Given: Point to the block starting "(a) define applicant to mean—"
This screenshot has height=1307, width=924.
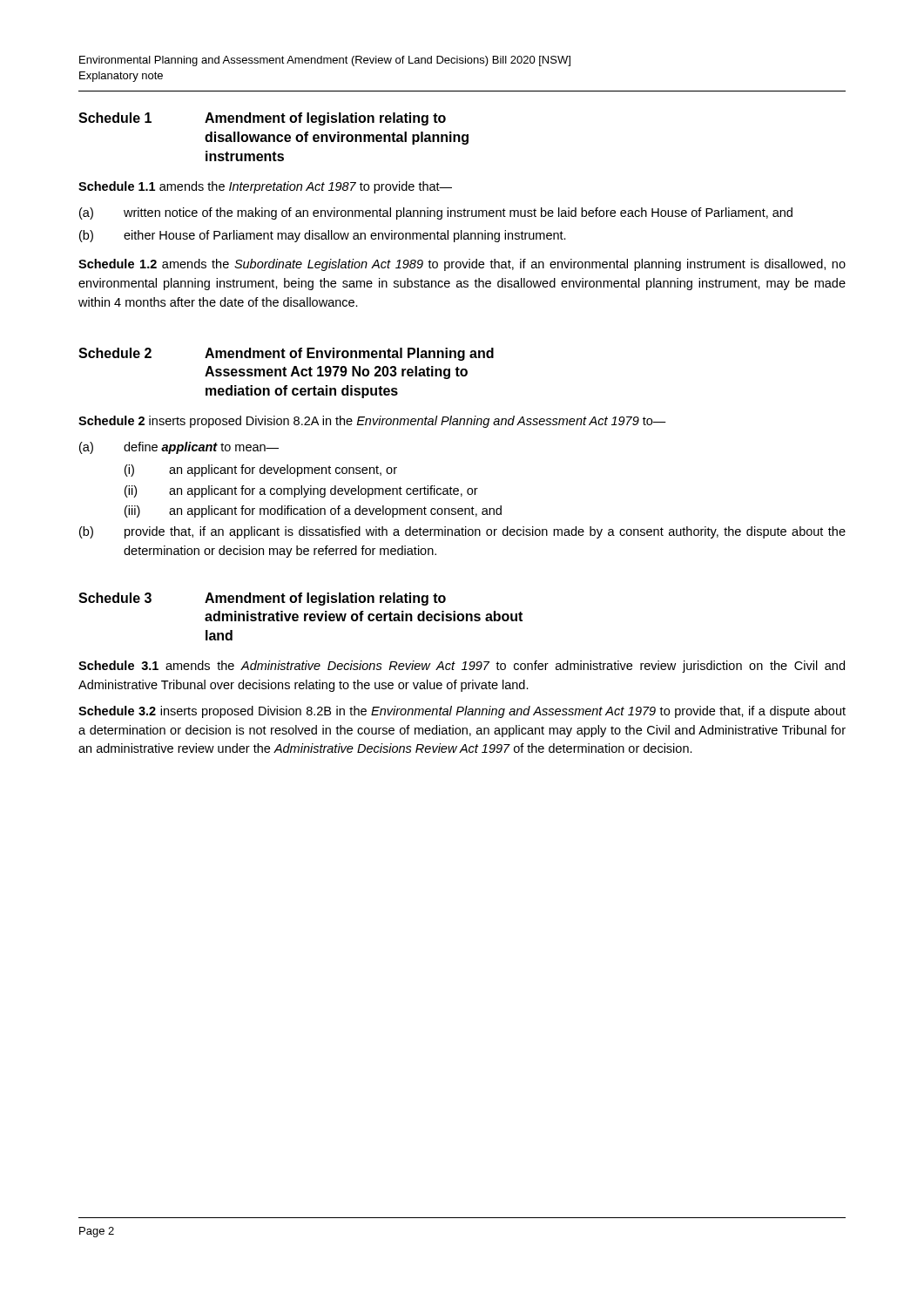Looking at the screenshot, I should pyautogui.click(x=179, y=448).
